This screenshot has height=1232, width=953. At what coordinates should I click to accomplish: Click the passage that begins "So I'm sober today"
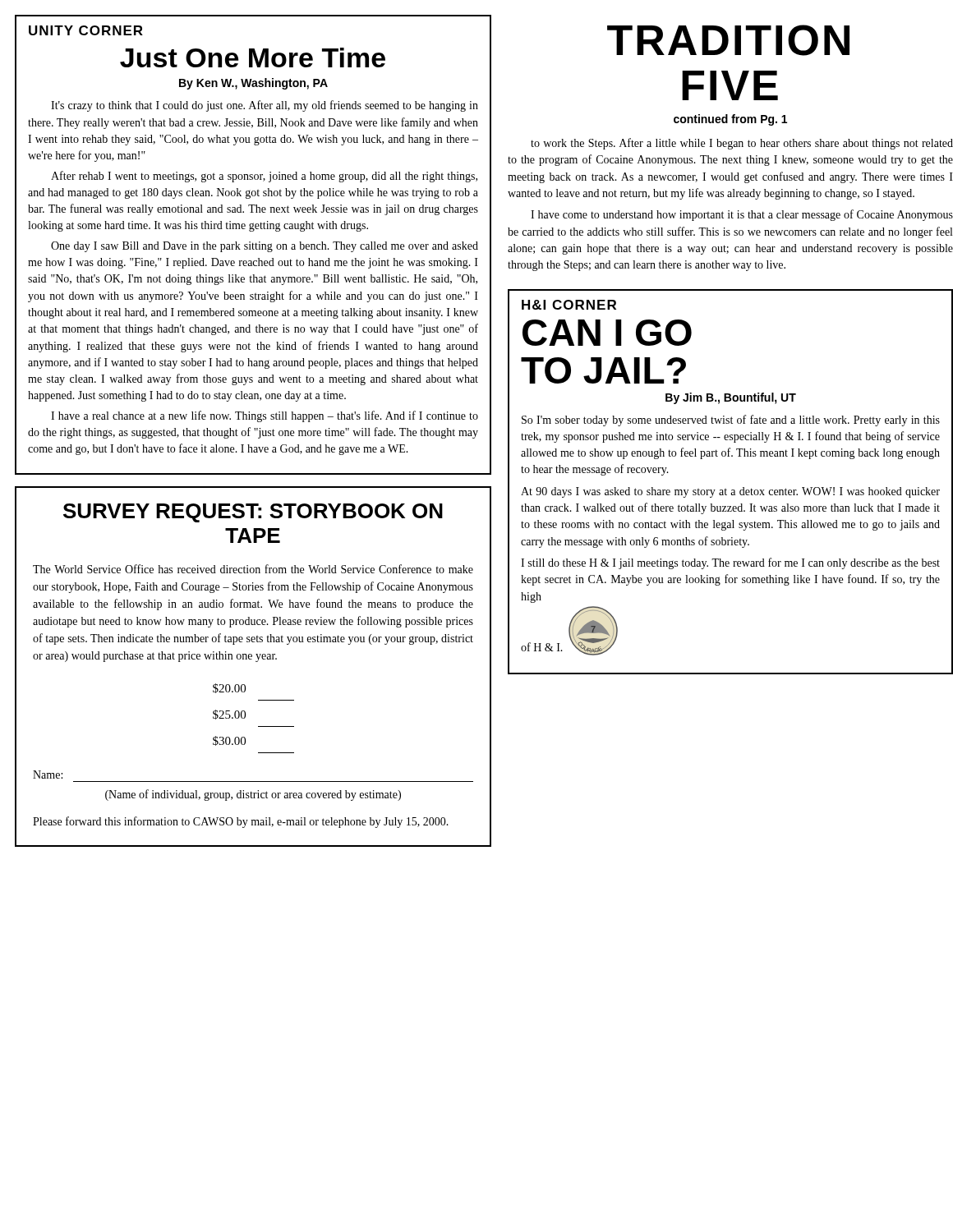click(x=730, y=534)
